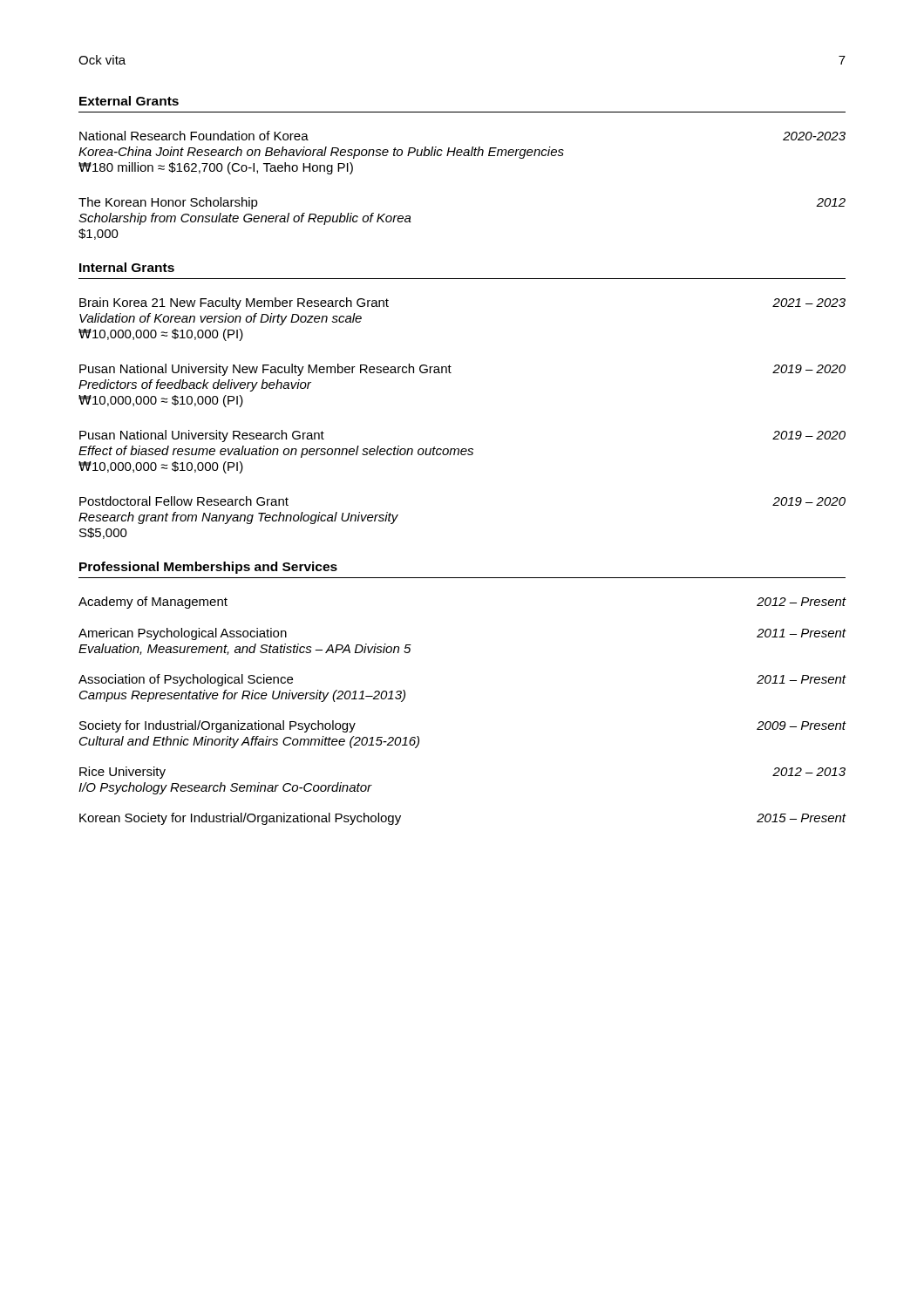Find the section header that says "External Grants"
This screenshot has width=924, height=1308.
coord(129,101)
